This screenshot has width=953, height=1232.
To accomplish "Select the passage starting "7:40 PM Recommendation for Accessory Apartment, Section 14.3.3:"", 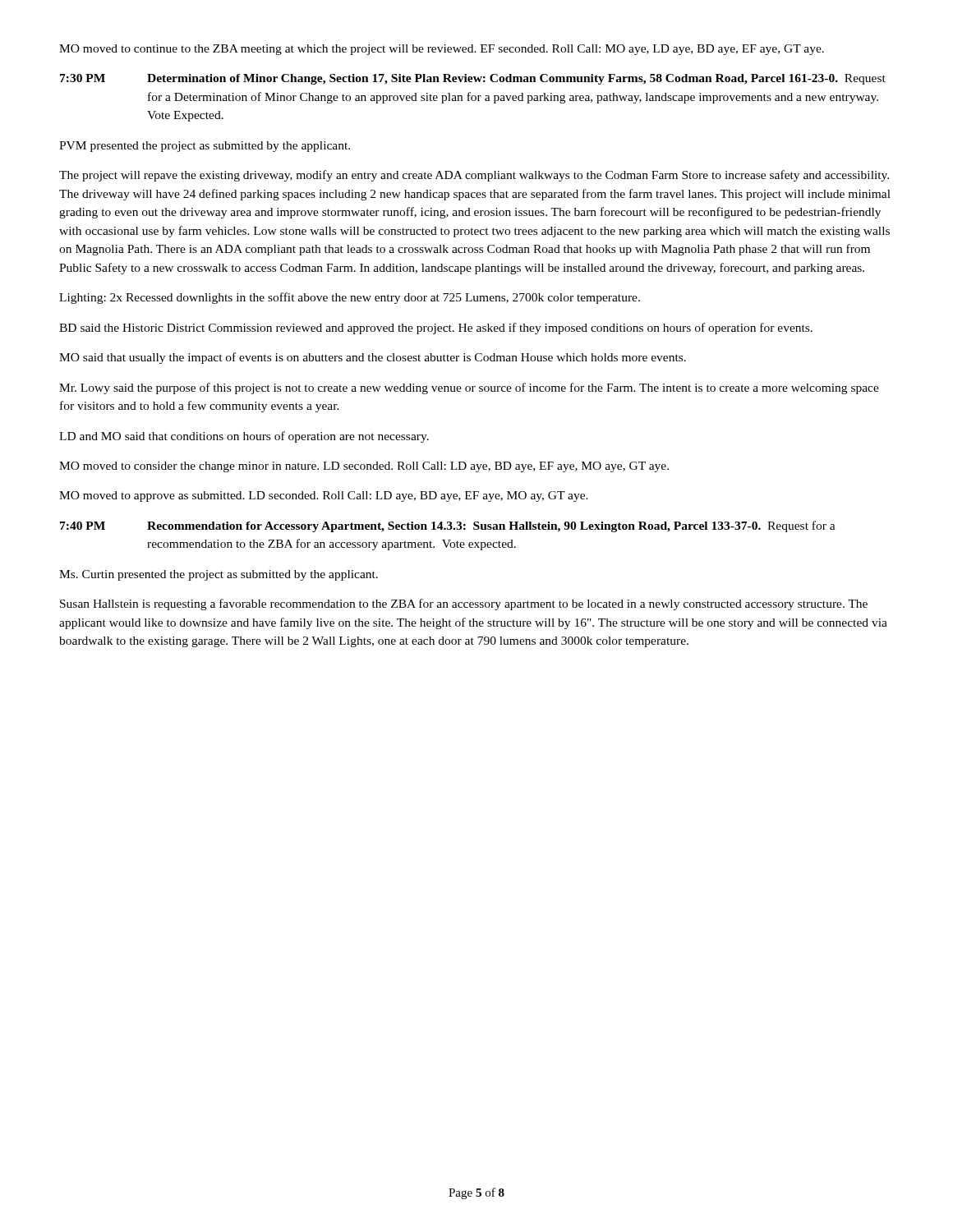I will [x=476, y=535].
